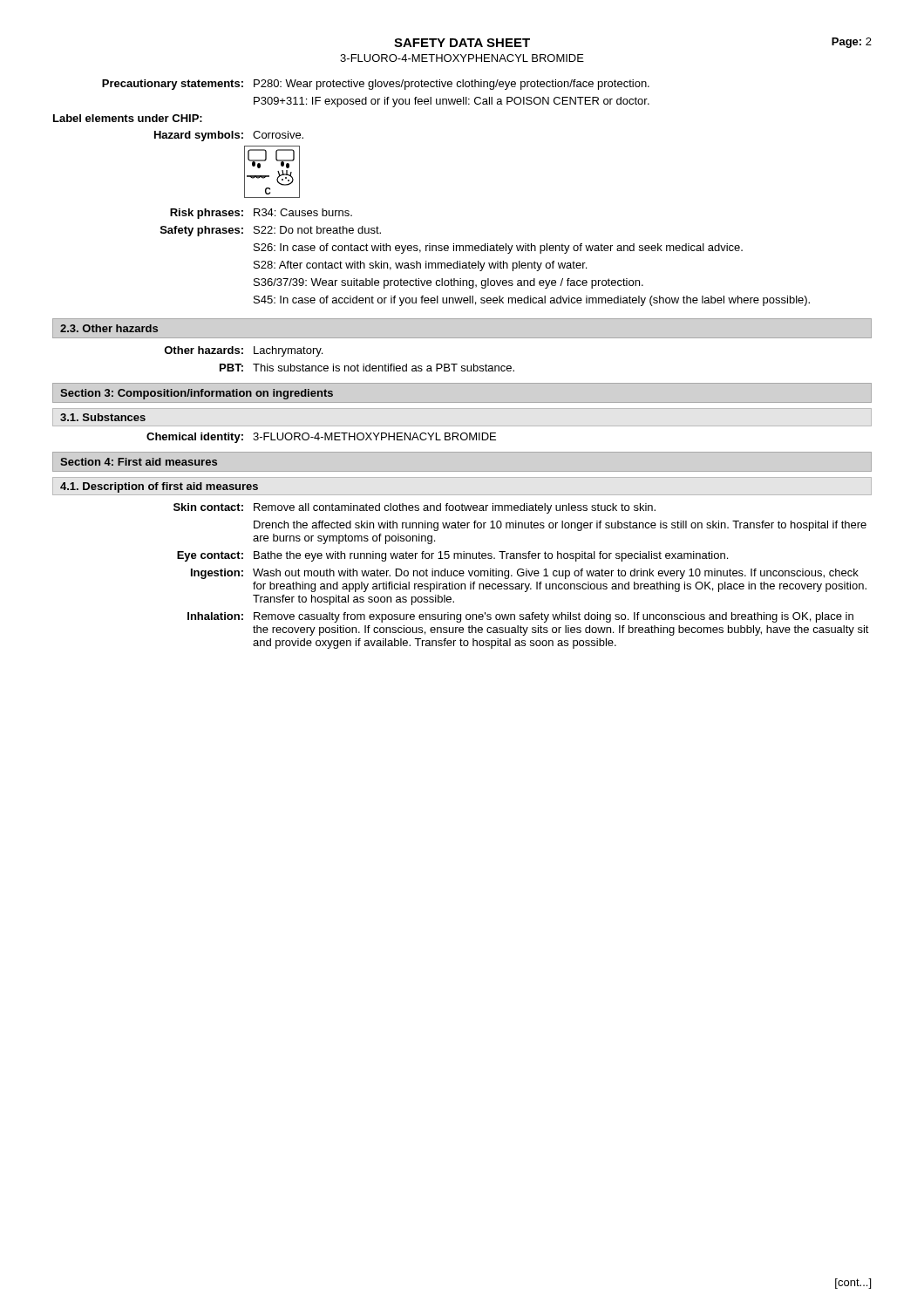Locate the text "3.1. Substances"
The width and height of the screenshot is (924, 1308).
(x=103, y=417)
